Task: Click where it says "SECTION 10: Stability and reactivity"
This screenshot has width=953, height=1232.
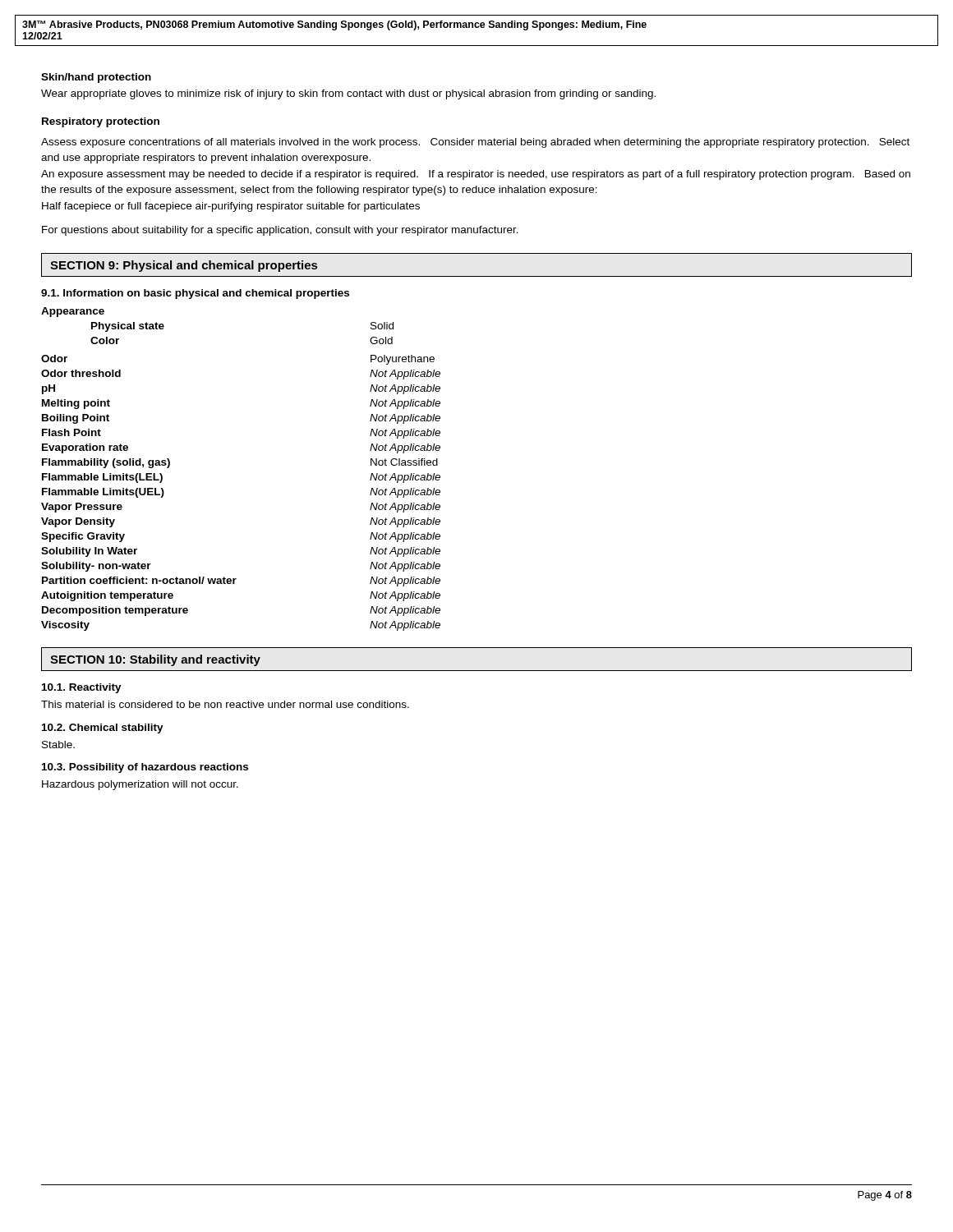Action: [x=155, y=659]
